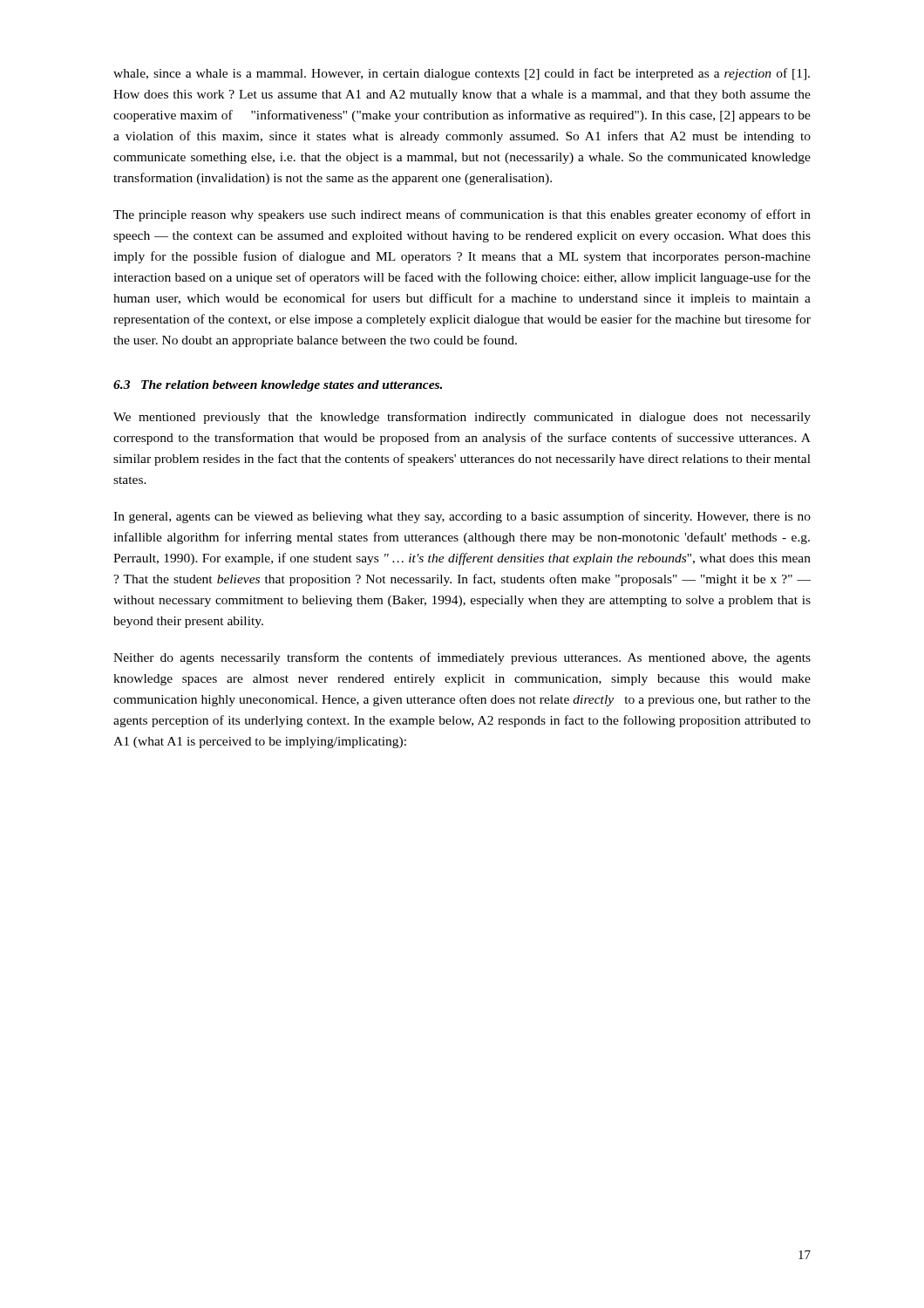Point to the block starting "6.3 The relation"

pyautogui.click(x=278, y=384)
